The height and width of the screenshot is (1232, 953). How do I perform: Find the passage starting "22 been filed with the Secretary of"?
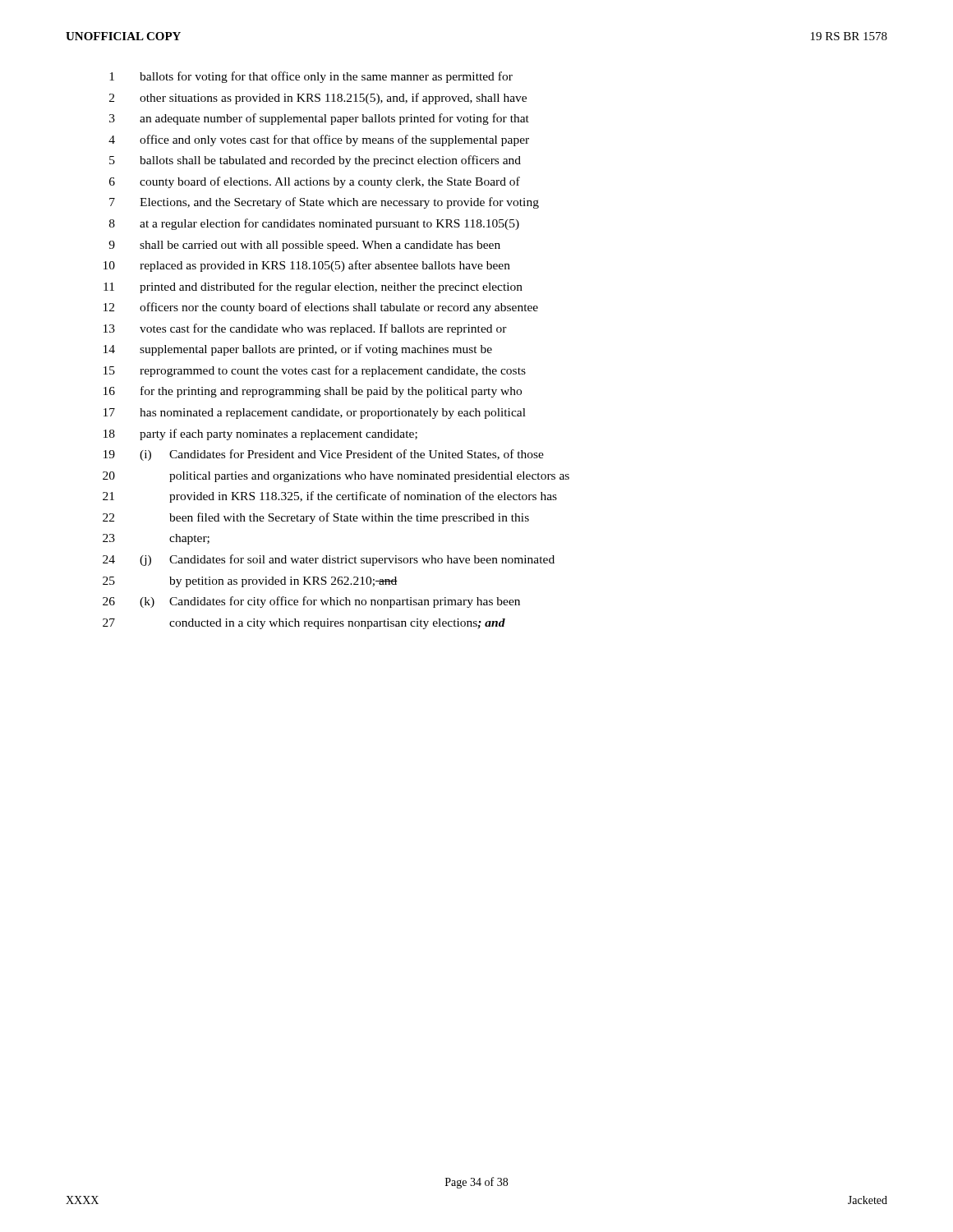(476, 517)
